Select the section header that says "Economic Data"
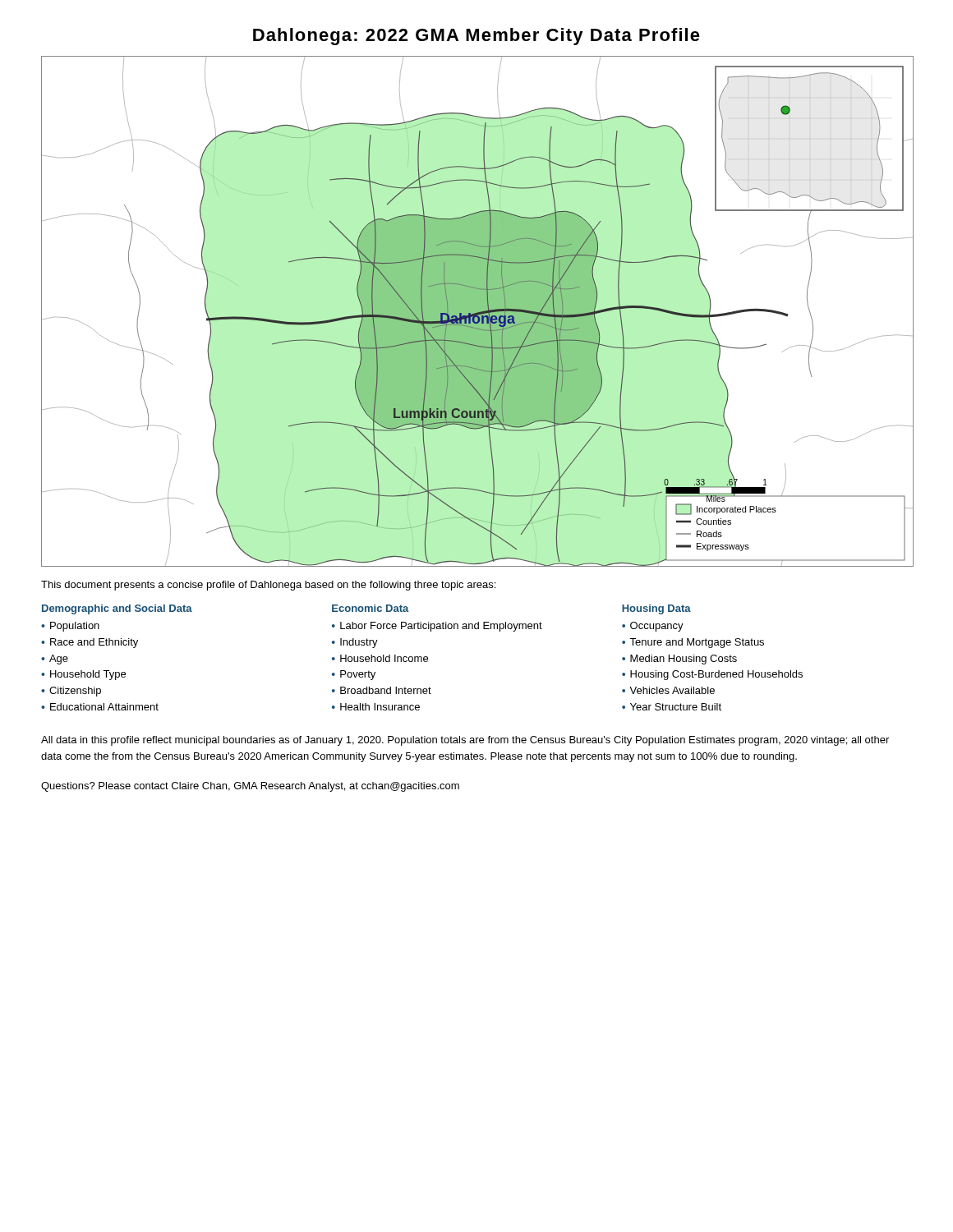The image size is (953, 1232). pyautogui.click(x=371, y=608)
